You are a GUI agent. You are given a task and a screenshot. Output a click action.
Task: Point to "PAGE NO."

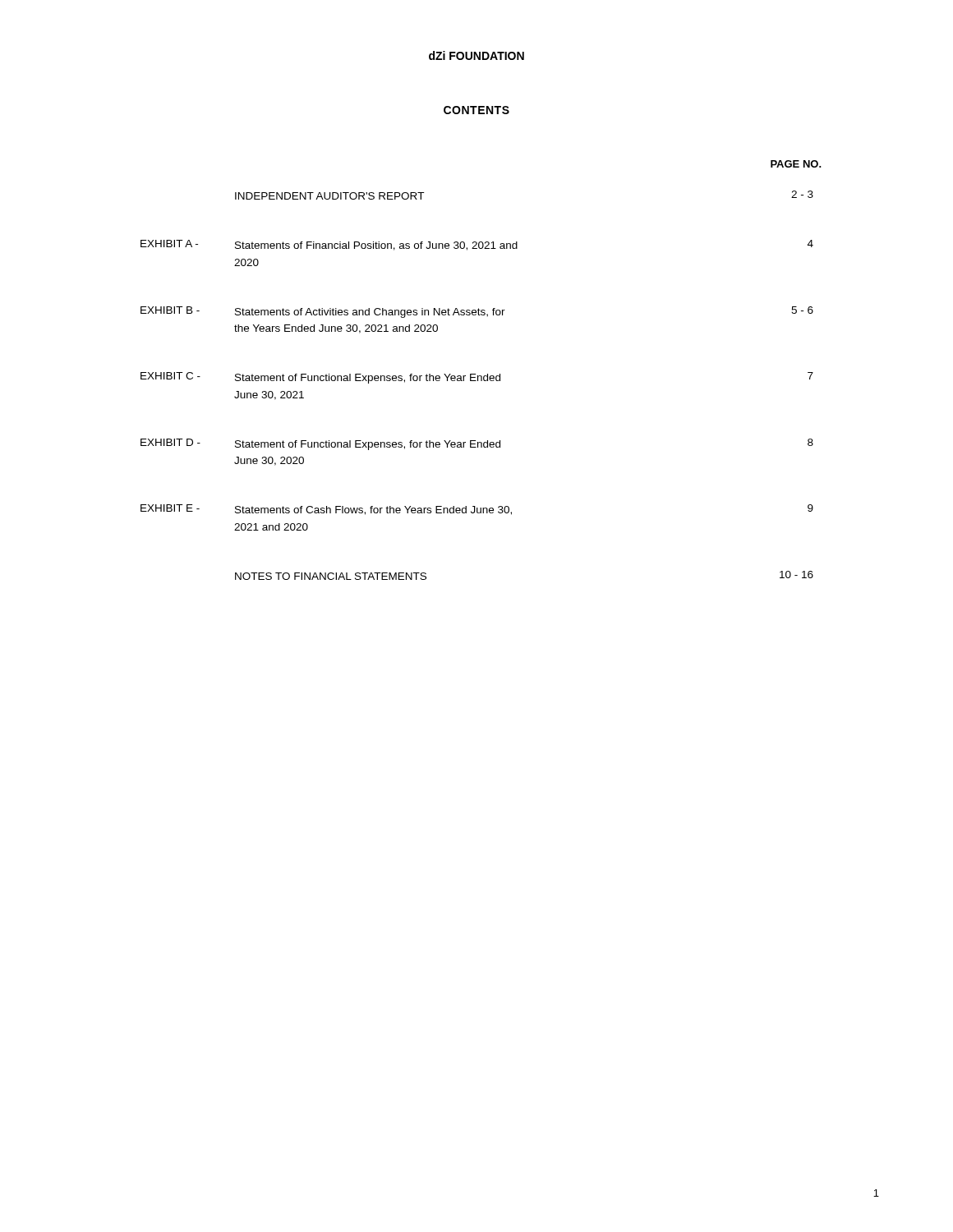796,164
